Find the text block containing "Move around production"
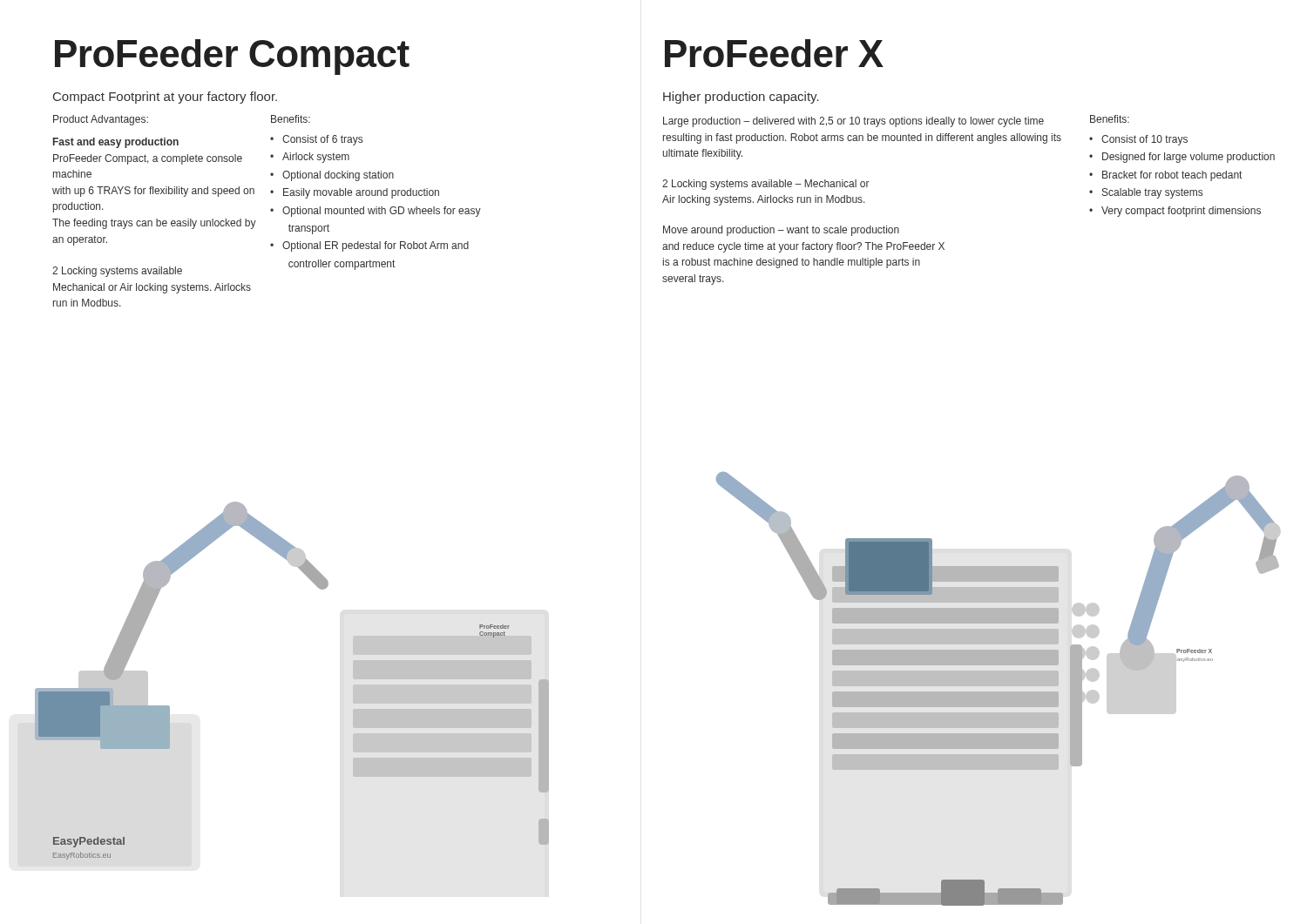Image resolution: width=1307 pixels, height=924 pixels. pyautogui.click(x=804, y=254)
